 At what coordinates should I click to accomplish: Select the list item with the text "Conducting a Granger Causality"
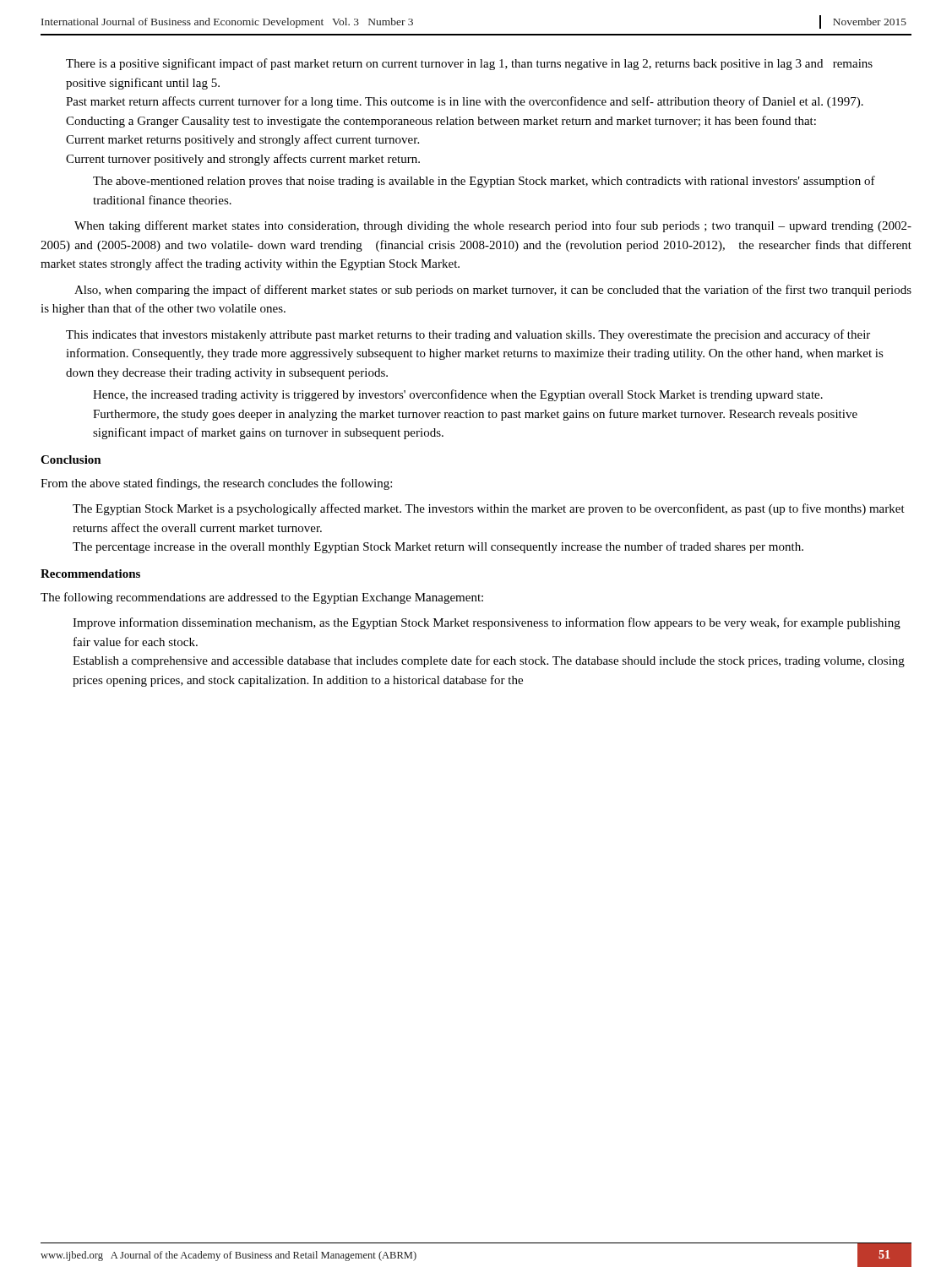point(489,121)
